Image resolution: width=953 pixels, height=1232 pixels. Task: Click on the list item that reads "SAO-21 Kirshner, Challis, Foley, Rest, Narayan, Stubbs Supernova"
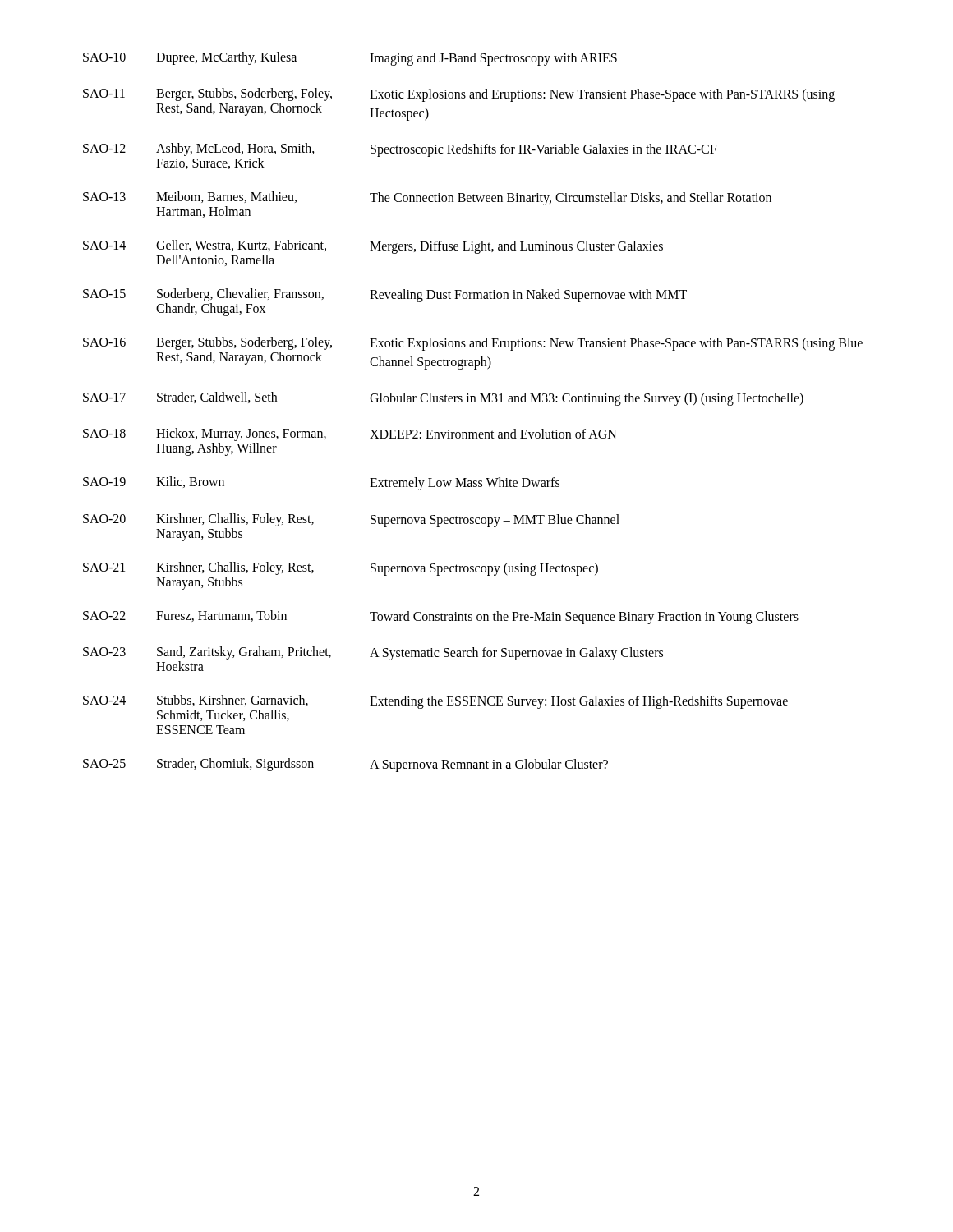[x=476, y=574]
